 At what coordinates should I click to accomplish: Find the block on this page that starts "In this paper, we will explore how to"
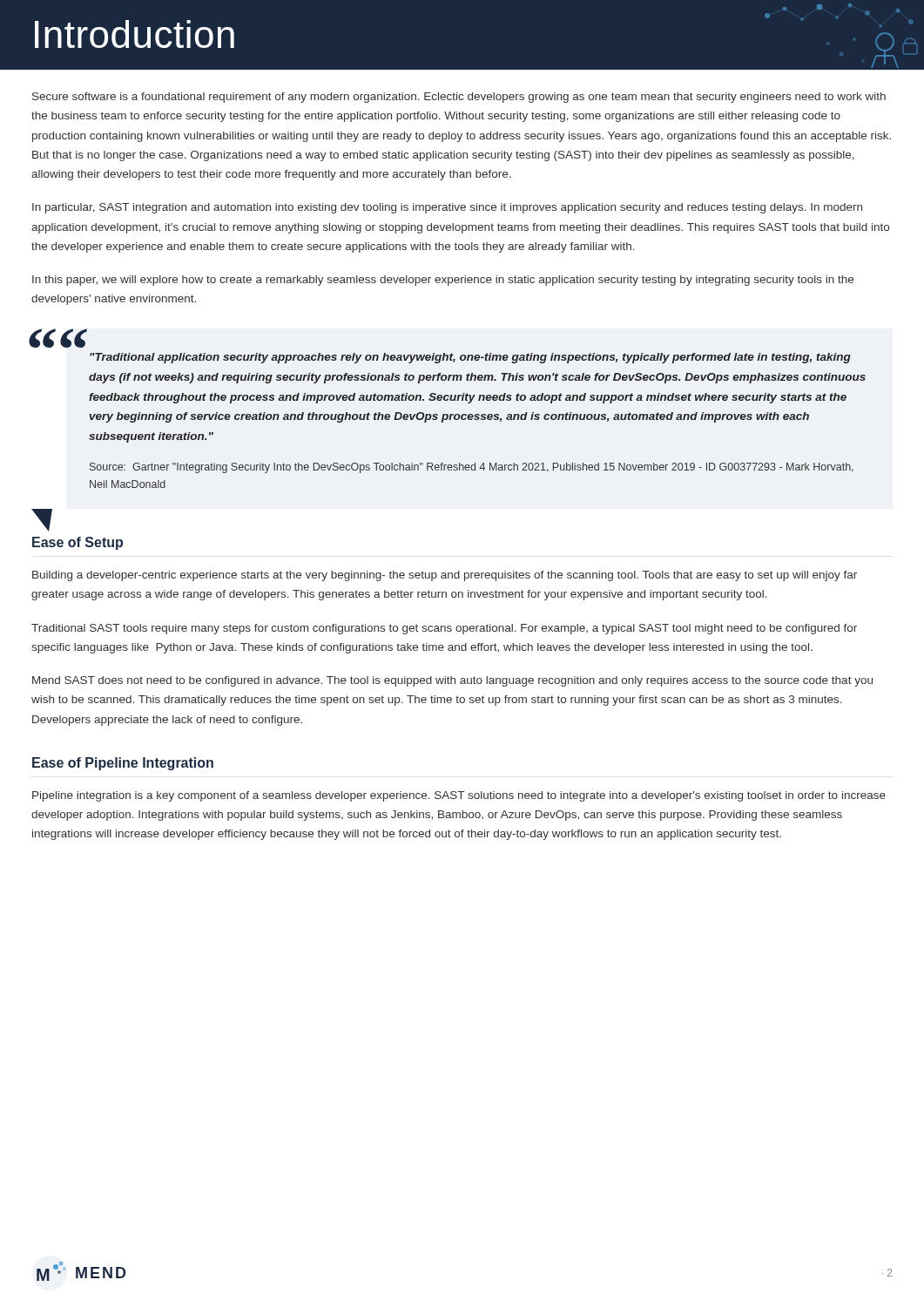coord(443,289)
